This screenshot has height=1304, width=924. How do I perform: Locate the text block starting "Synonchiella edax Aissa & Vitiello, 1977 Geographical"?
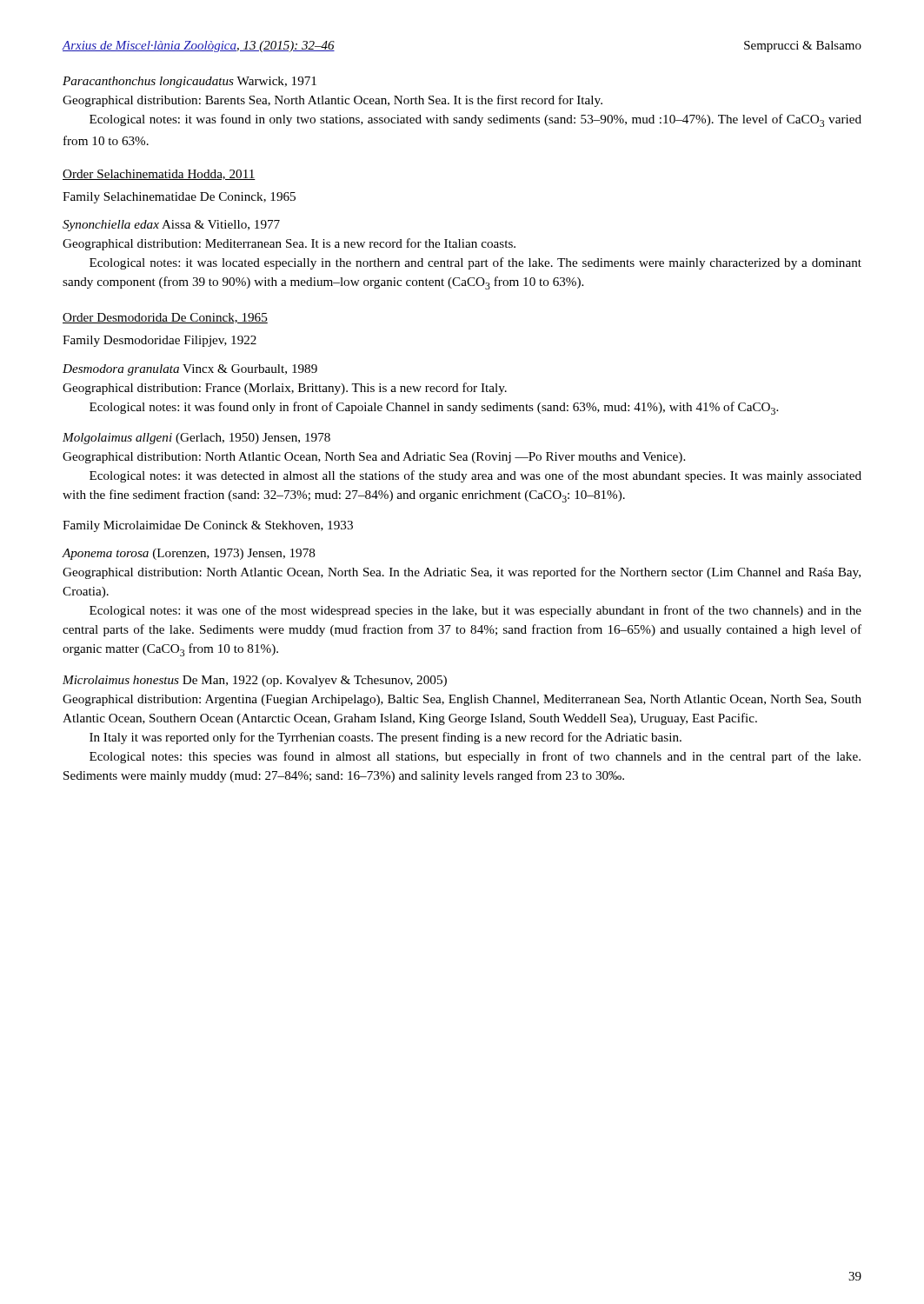[462, 255]
